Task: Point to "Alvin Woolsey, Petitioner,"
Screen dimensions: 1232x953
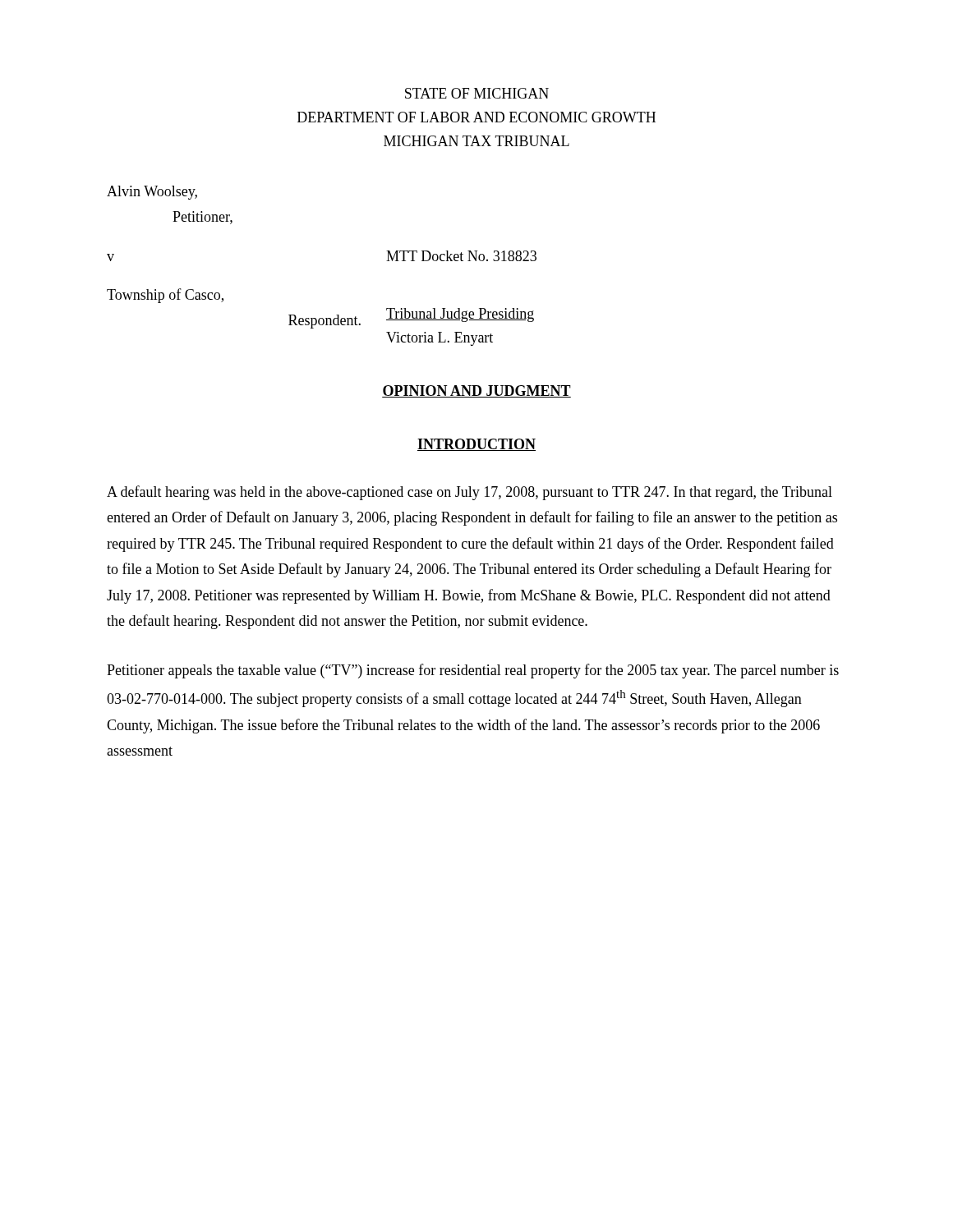Action: (x=152, y=193)
